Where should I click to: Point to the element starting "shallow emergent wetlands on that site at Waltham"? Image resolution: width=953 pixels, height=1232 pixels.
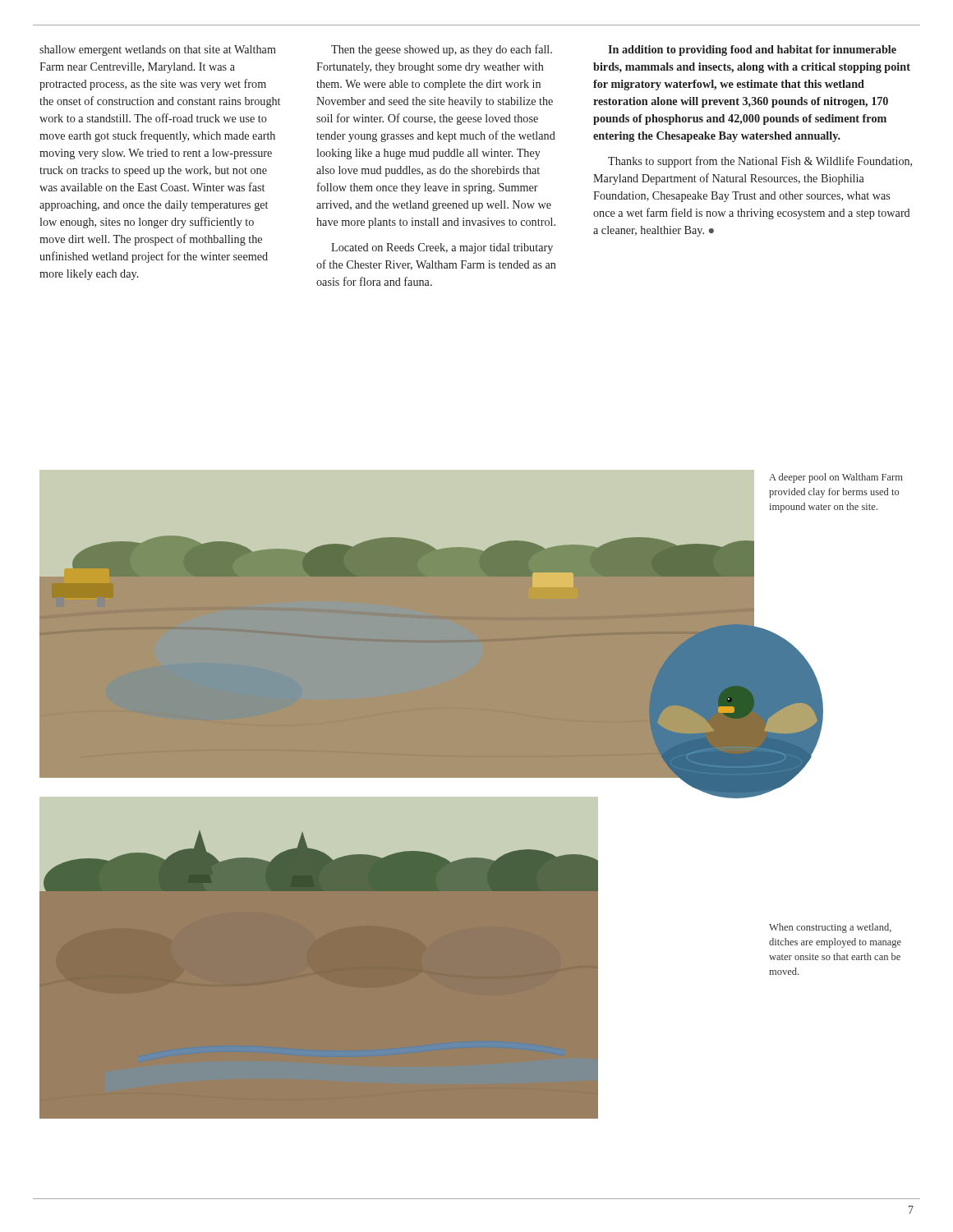click(160, 162)
